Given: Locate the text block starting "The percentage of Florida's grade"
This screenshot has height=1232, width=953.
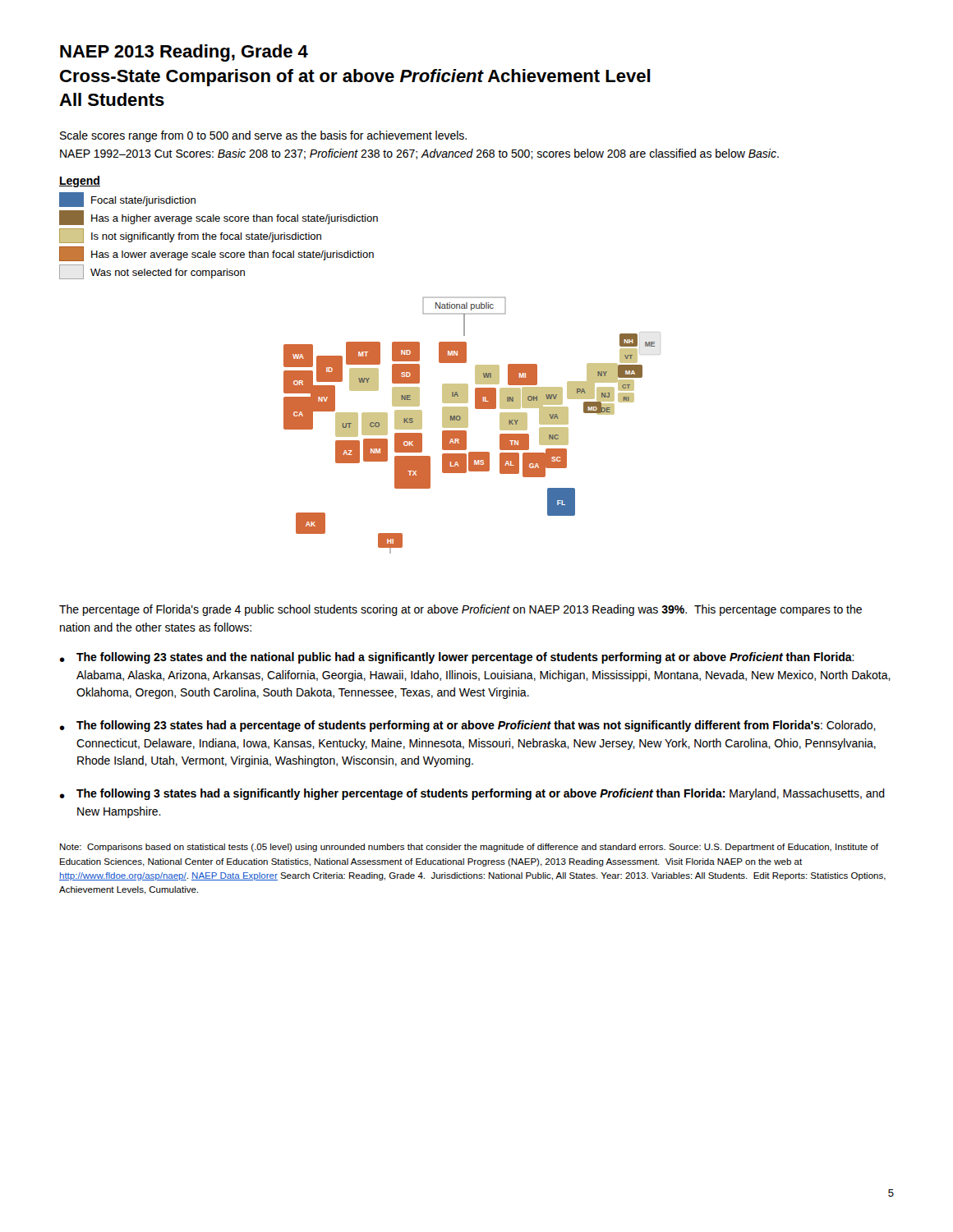Looking at the screenshot, I should (x=461, y=619).
